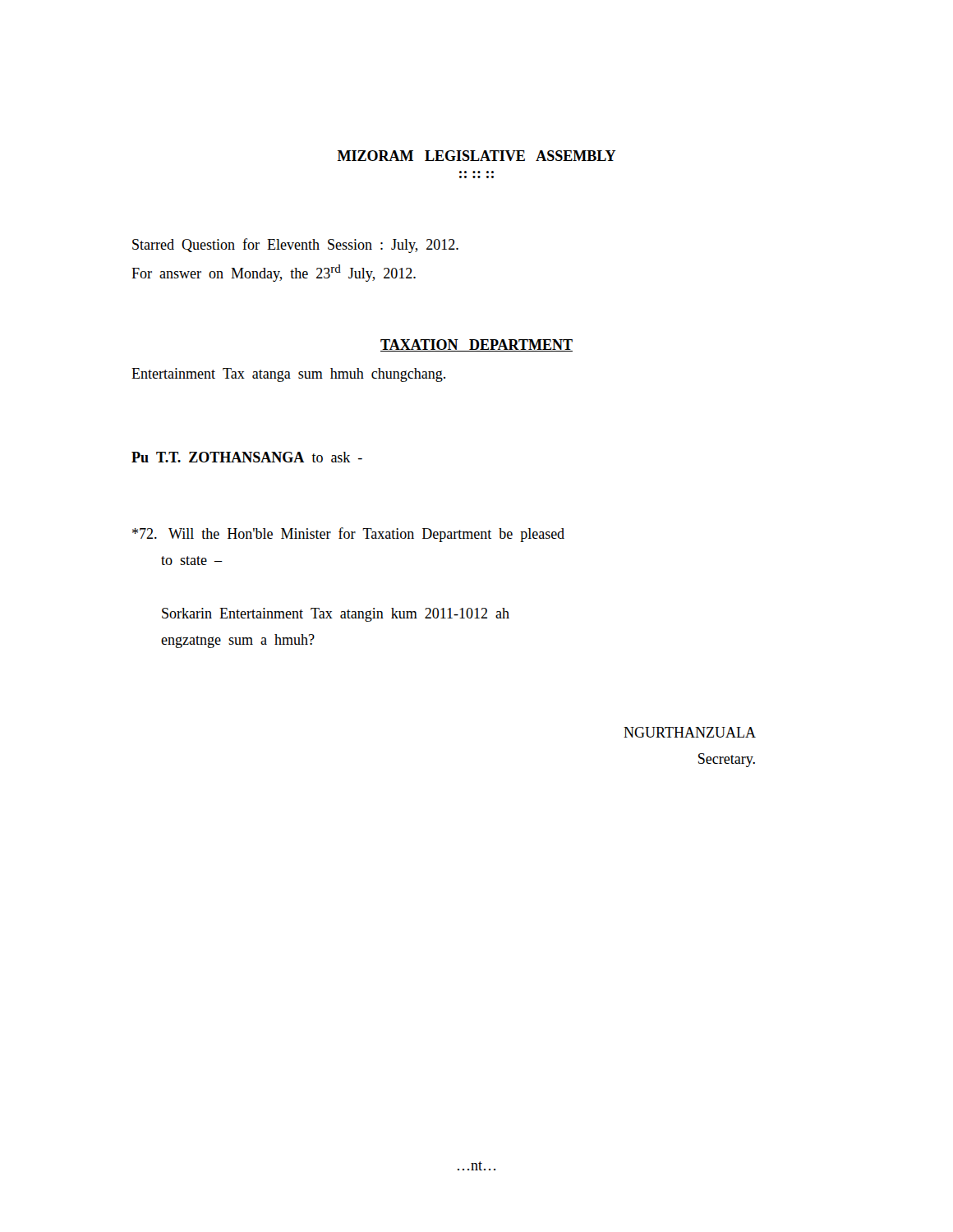Where does it say "TAXATION DEPARTMENT"?

pos(476,345)
